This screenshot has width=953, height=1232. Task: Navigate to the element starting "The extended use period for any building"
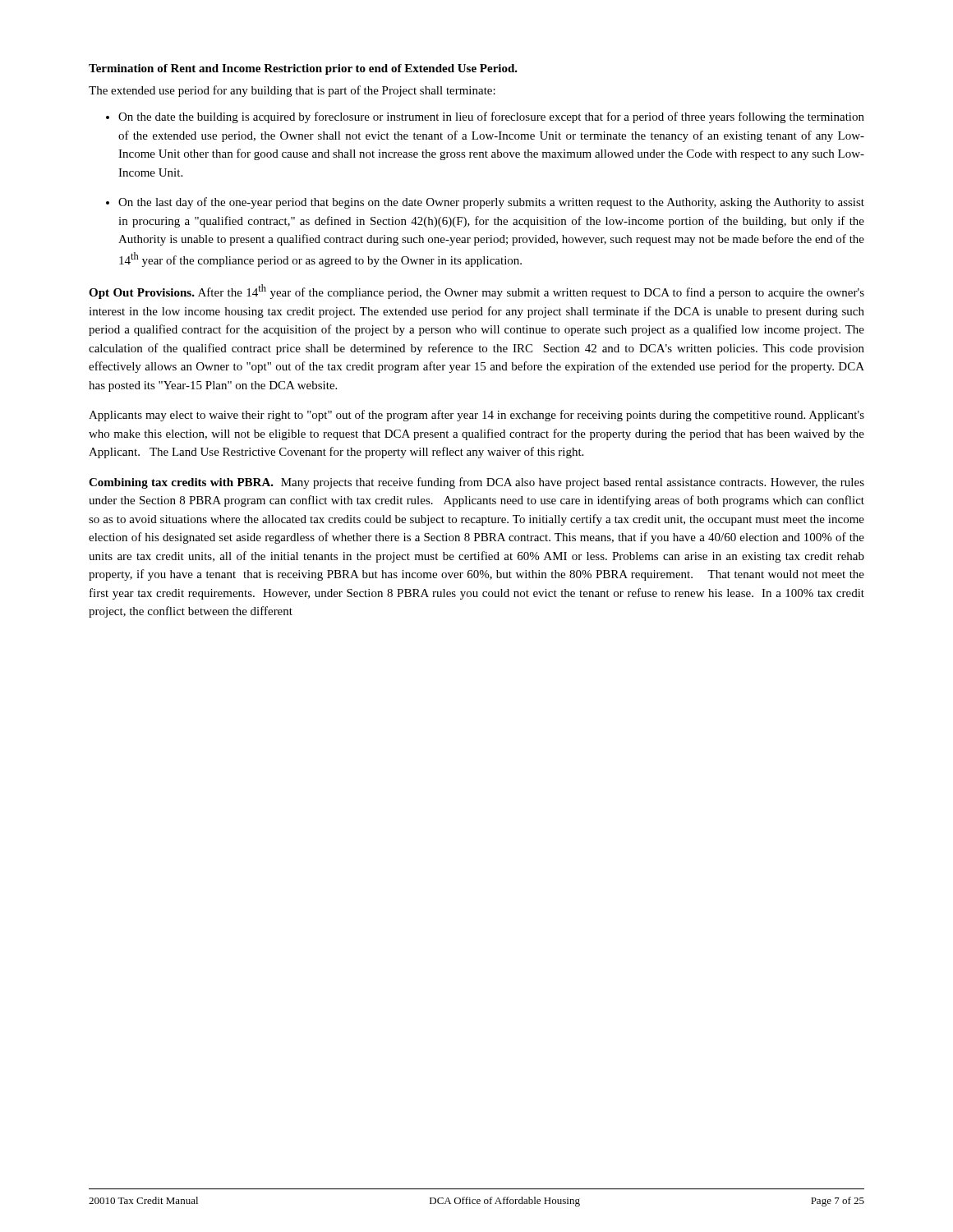coord(292,90)
